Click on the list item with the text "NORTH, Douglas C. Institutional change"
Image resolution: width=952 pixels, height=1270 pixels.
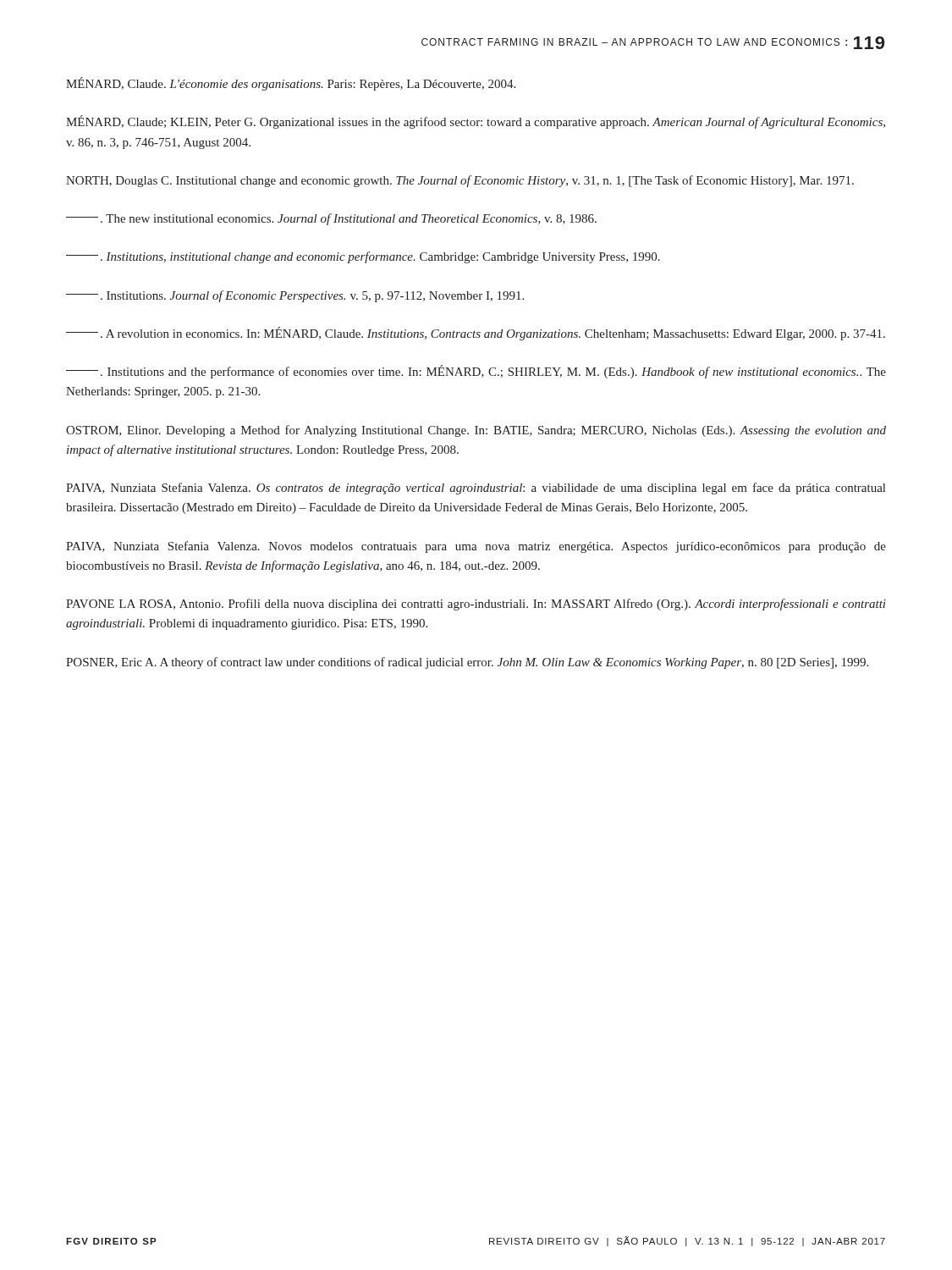[x=460, y=180]
